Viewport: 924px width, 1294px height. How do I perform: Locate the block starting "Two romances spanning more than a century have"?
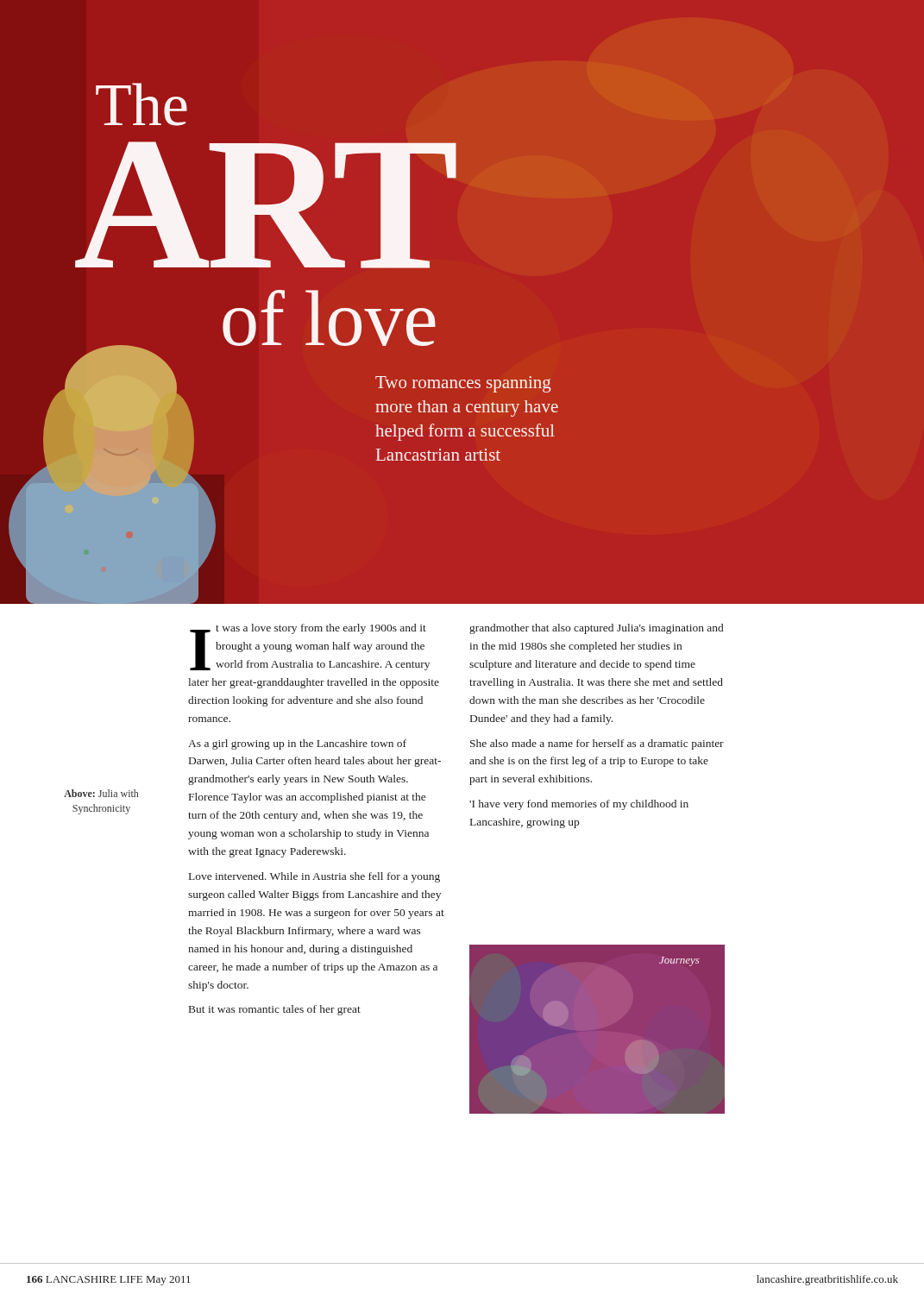[x=514, y=390]
